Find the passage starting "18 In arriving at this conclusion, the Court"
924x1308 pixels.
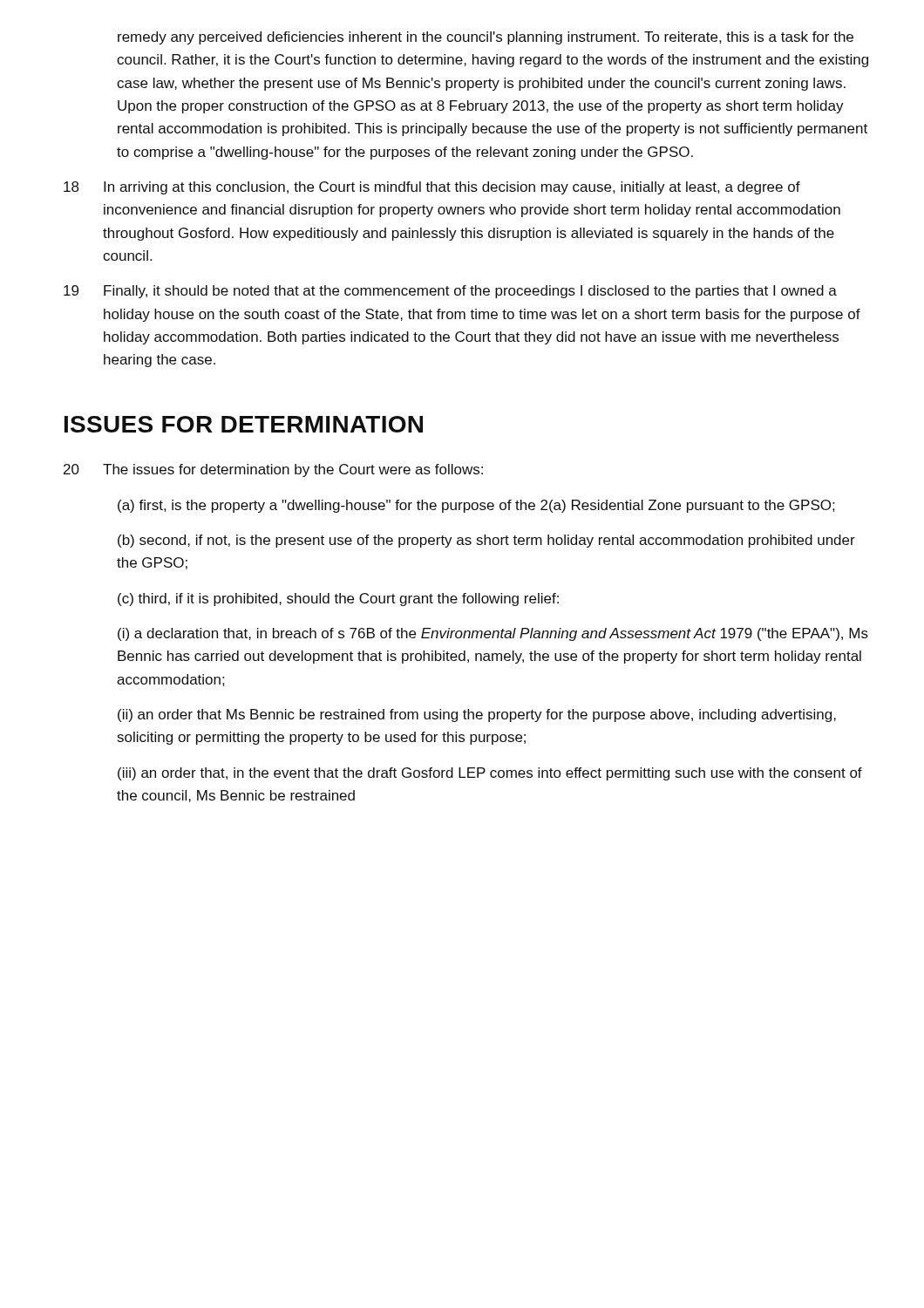466,222
